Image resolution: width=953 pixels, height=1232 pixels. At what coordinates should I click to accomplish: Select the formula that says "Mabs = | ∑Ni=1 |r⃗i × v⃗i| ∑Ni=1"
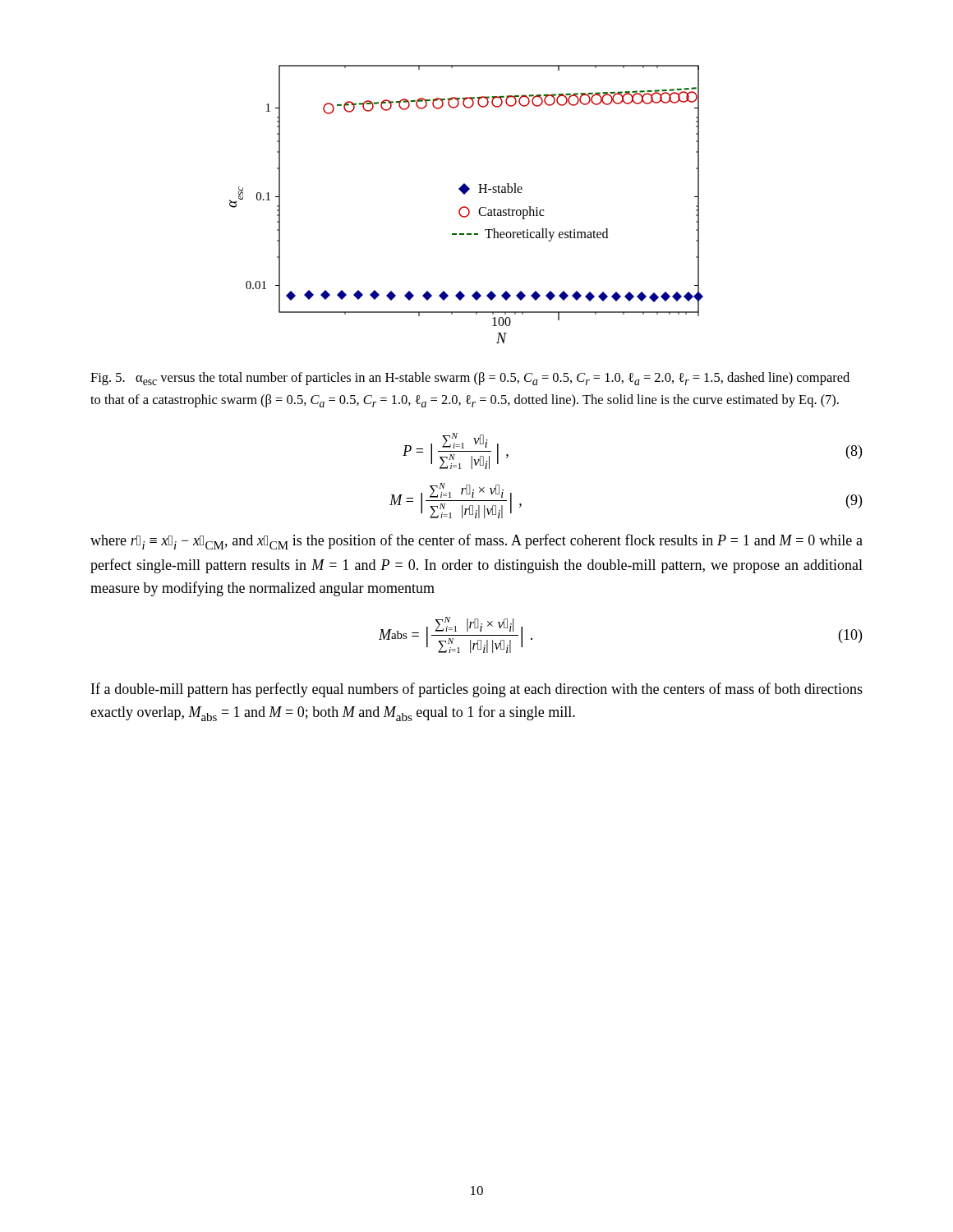[x=476, y=635]
